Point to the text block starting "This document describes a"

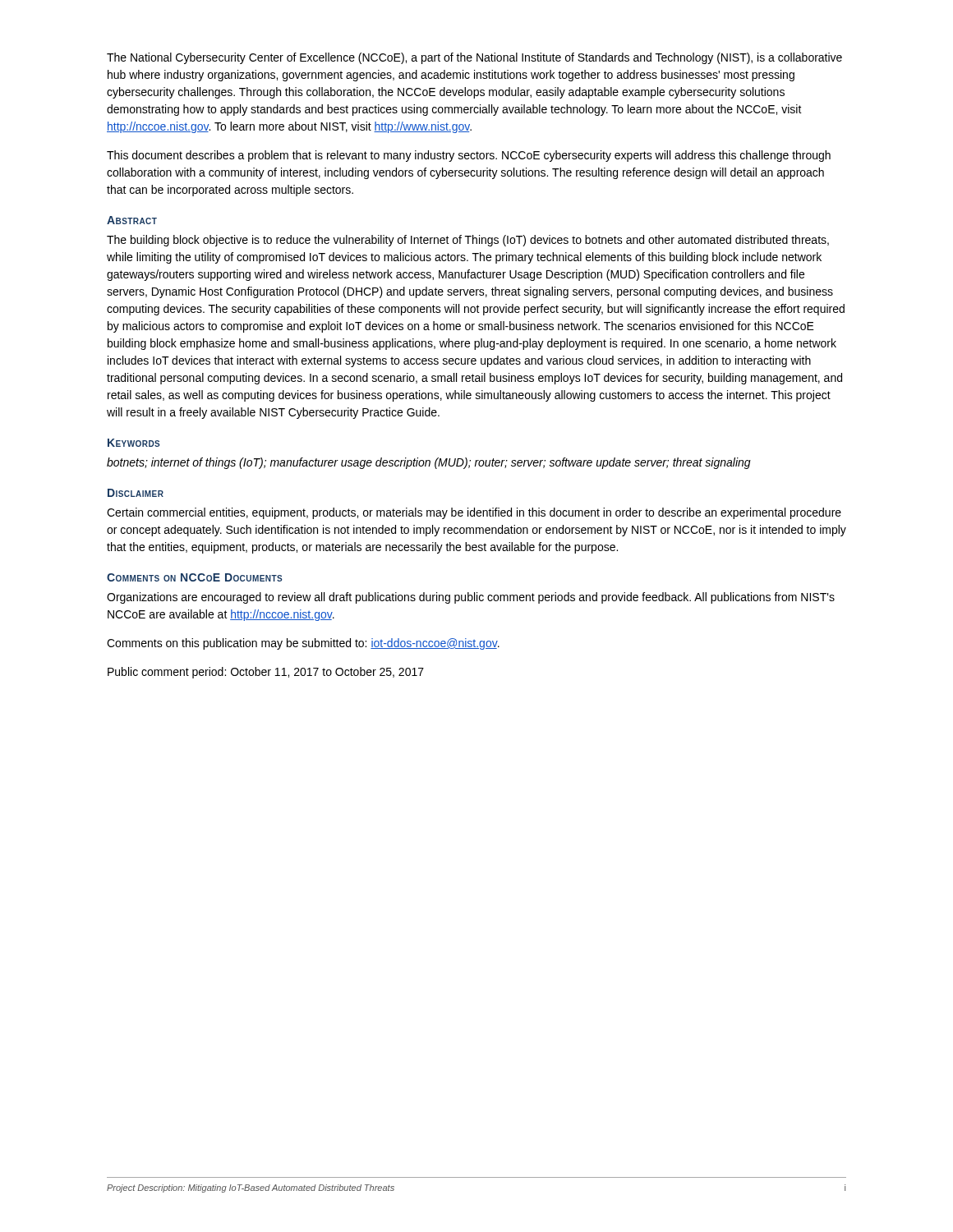tap(476, 173)
